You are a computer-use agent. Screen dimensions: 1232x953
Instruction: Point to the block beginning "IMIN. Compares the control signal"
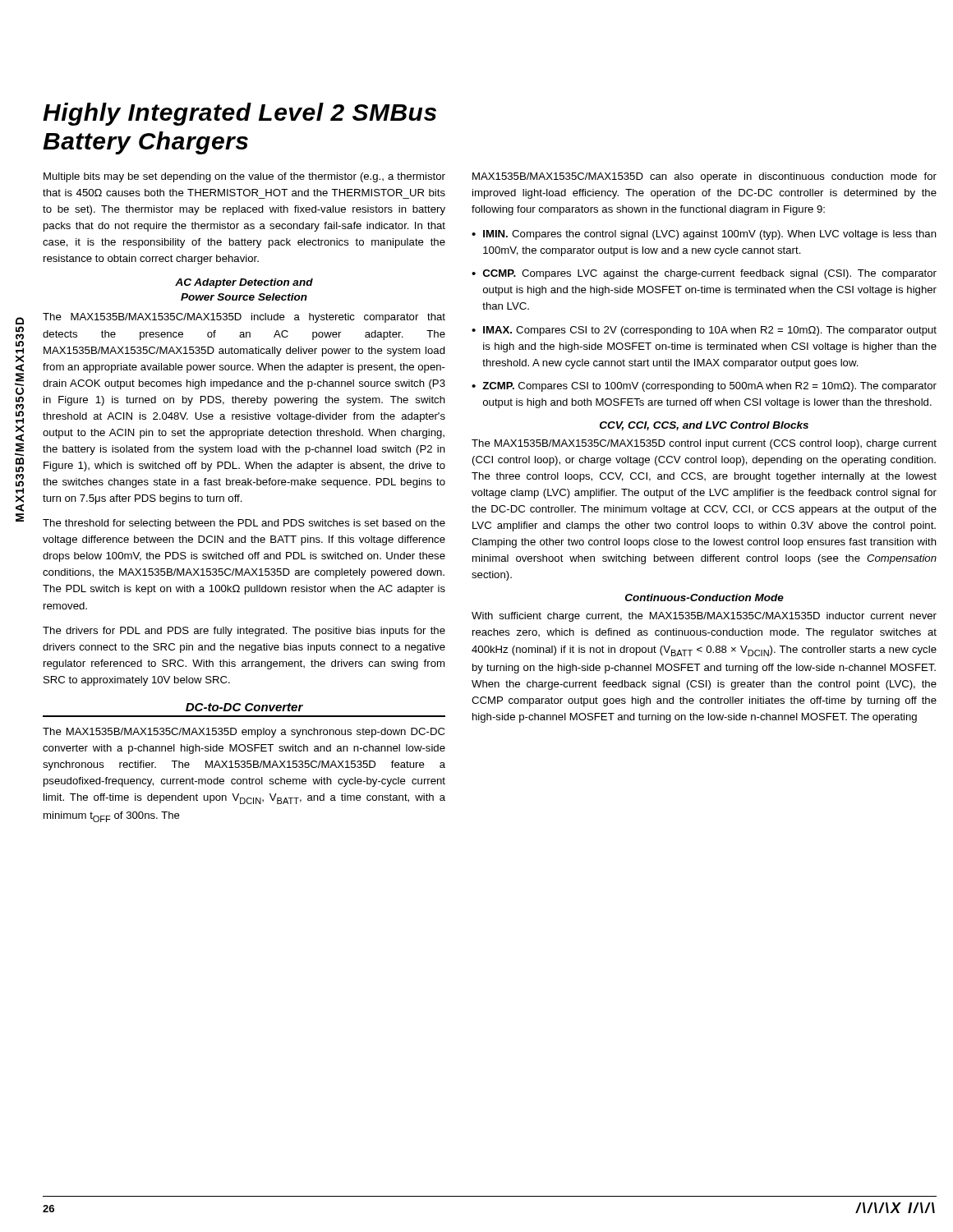pyautogui.click(x=710, y=243)
